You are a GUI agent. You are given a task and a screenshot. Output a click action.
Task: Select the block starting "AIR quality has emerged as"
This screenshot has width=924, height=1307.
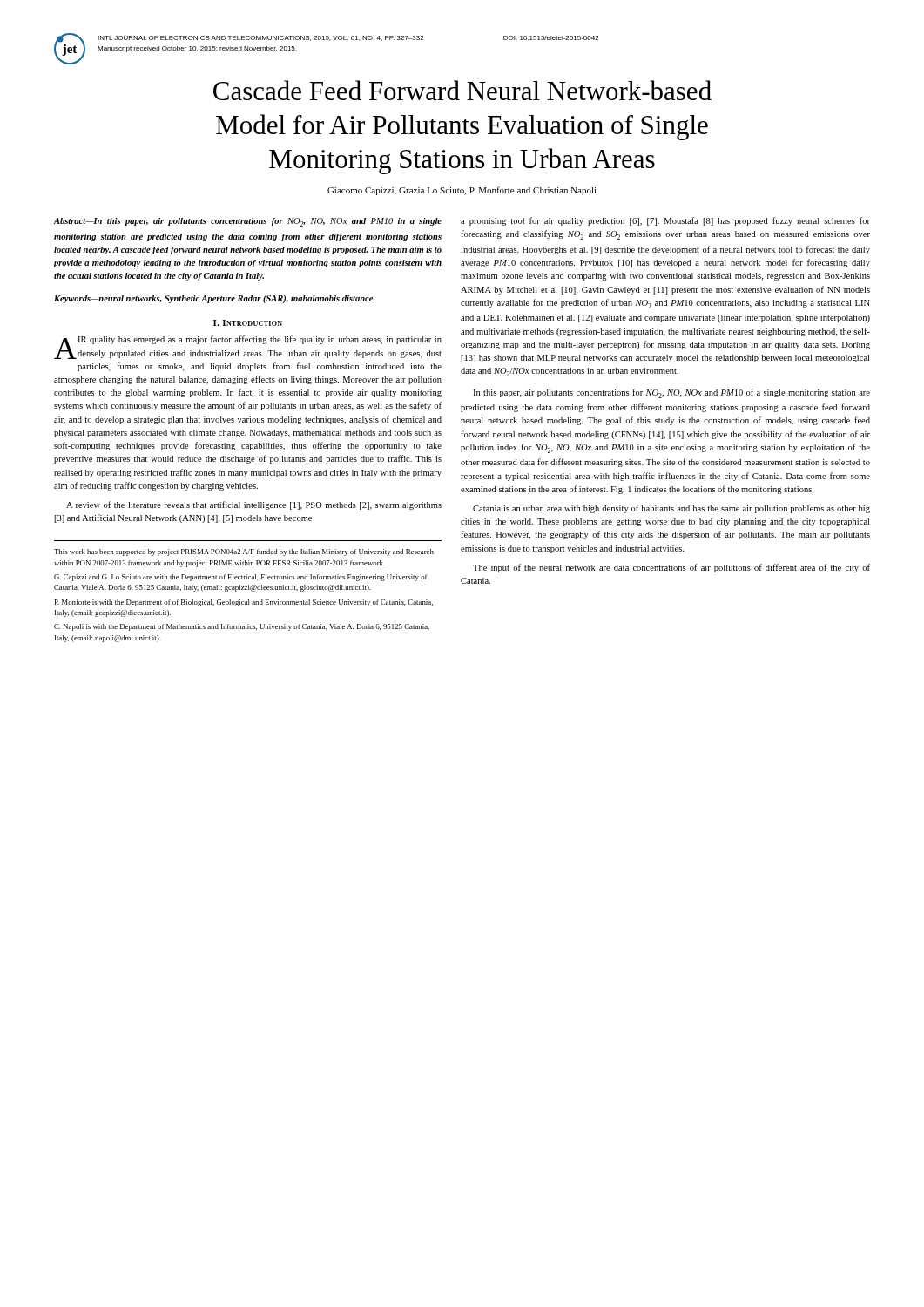[x=248, y=412]
